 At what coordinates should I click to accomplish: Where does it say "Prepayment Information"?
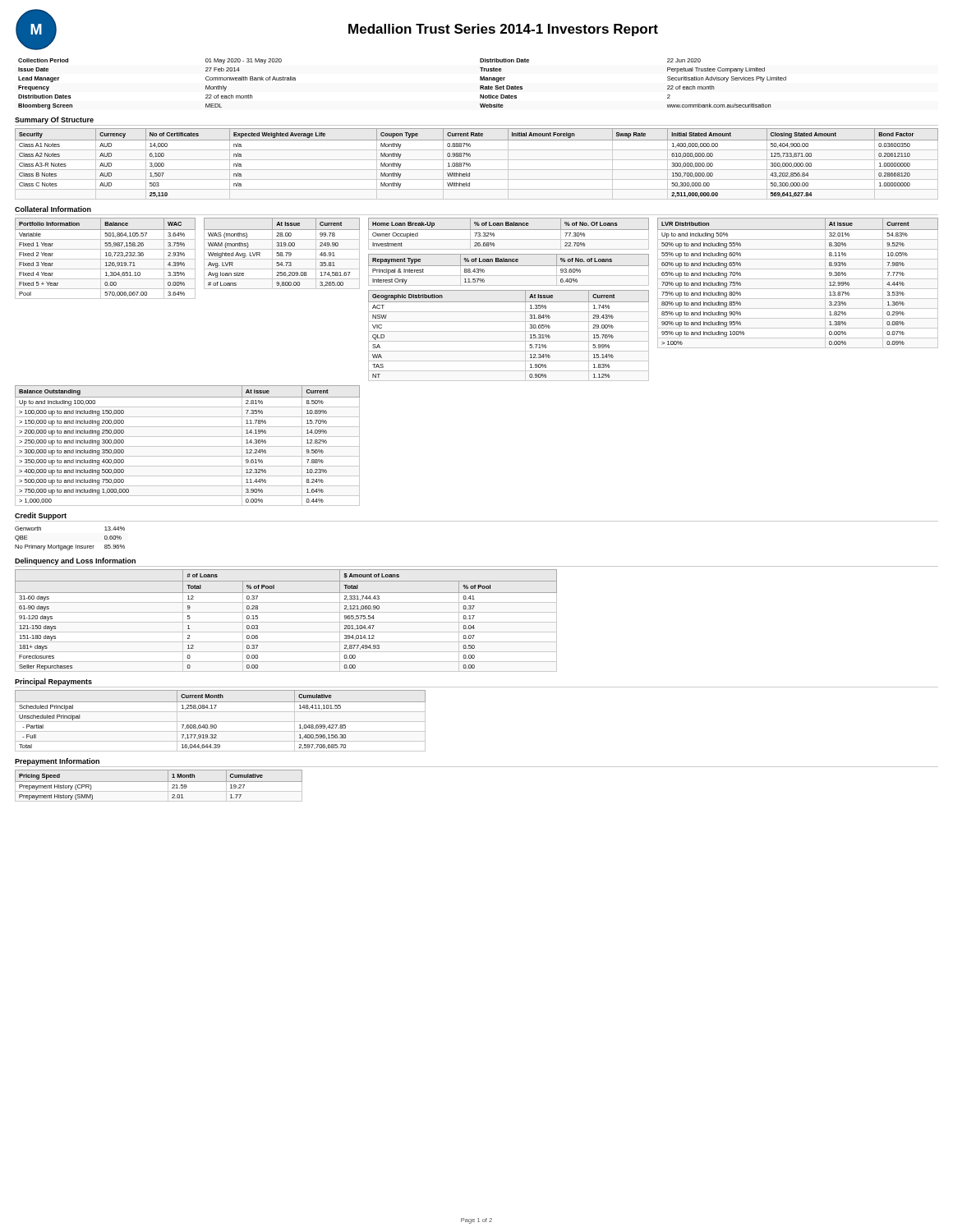(x=57, y=761)
